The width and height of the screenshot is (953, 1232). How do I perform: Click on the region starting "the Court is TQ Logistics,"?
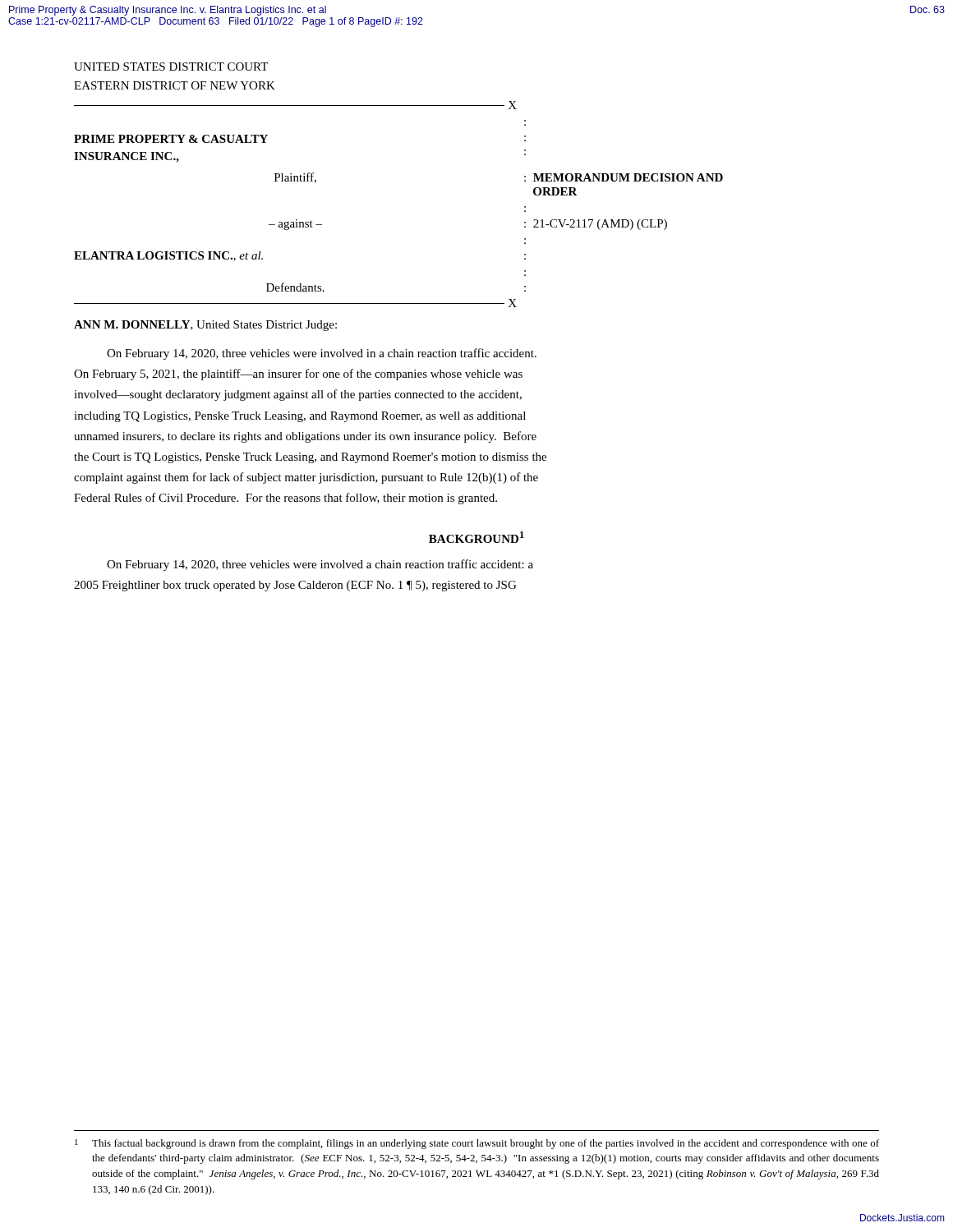pyautogui.click(x=310, y=457)
